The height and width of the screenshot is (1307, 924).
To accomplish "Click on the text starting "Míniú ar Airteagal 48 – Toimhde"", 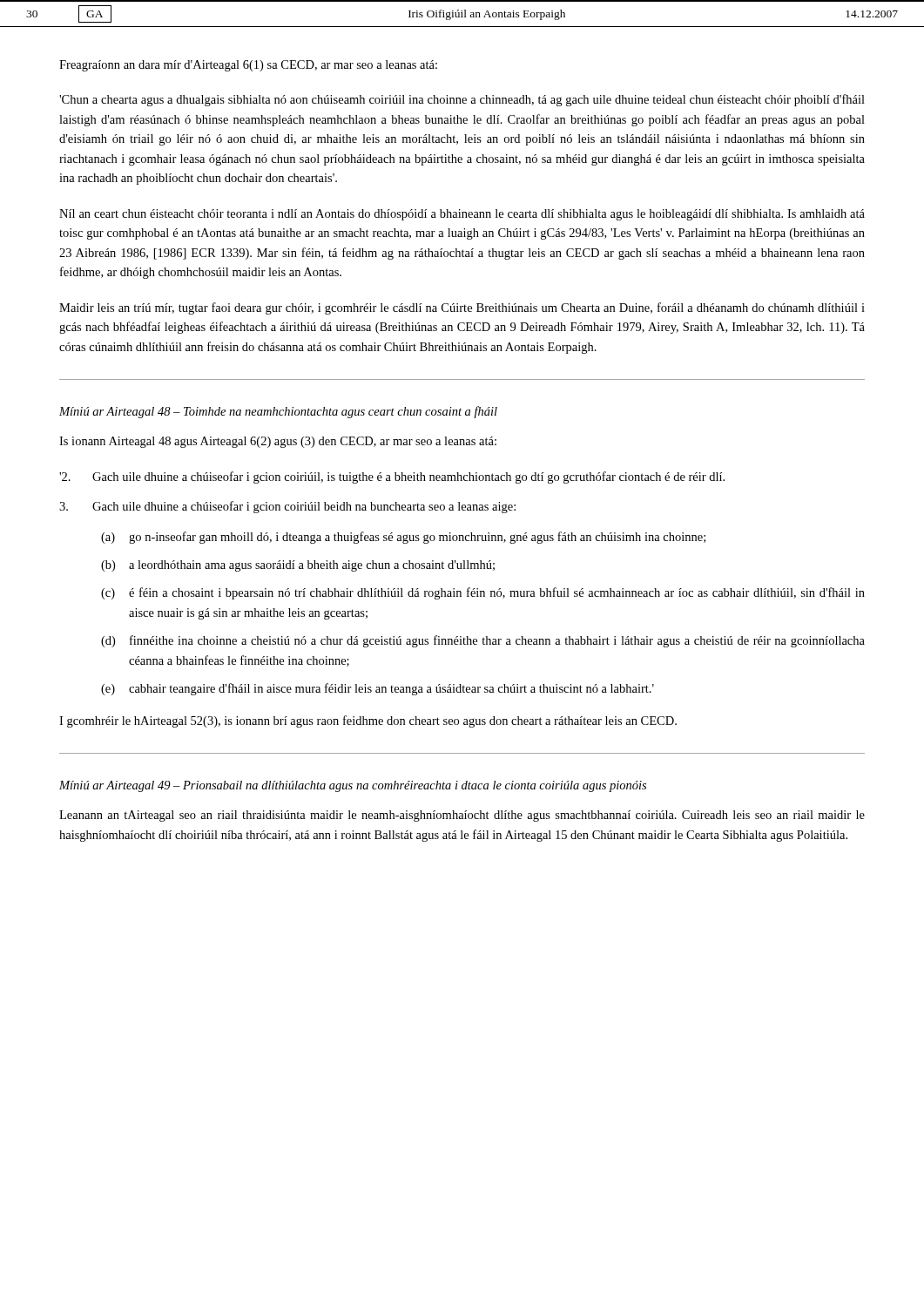I will [278, 411].
